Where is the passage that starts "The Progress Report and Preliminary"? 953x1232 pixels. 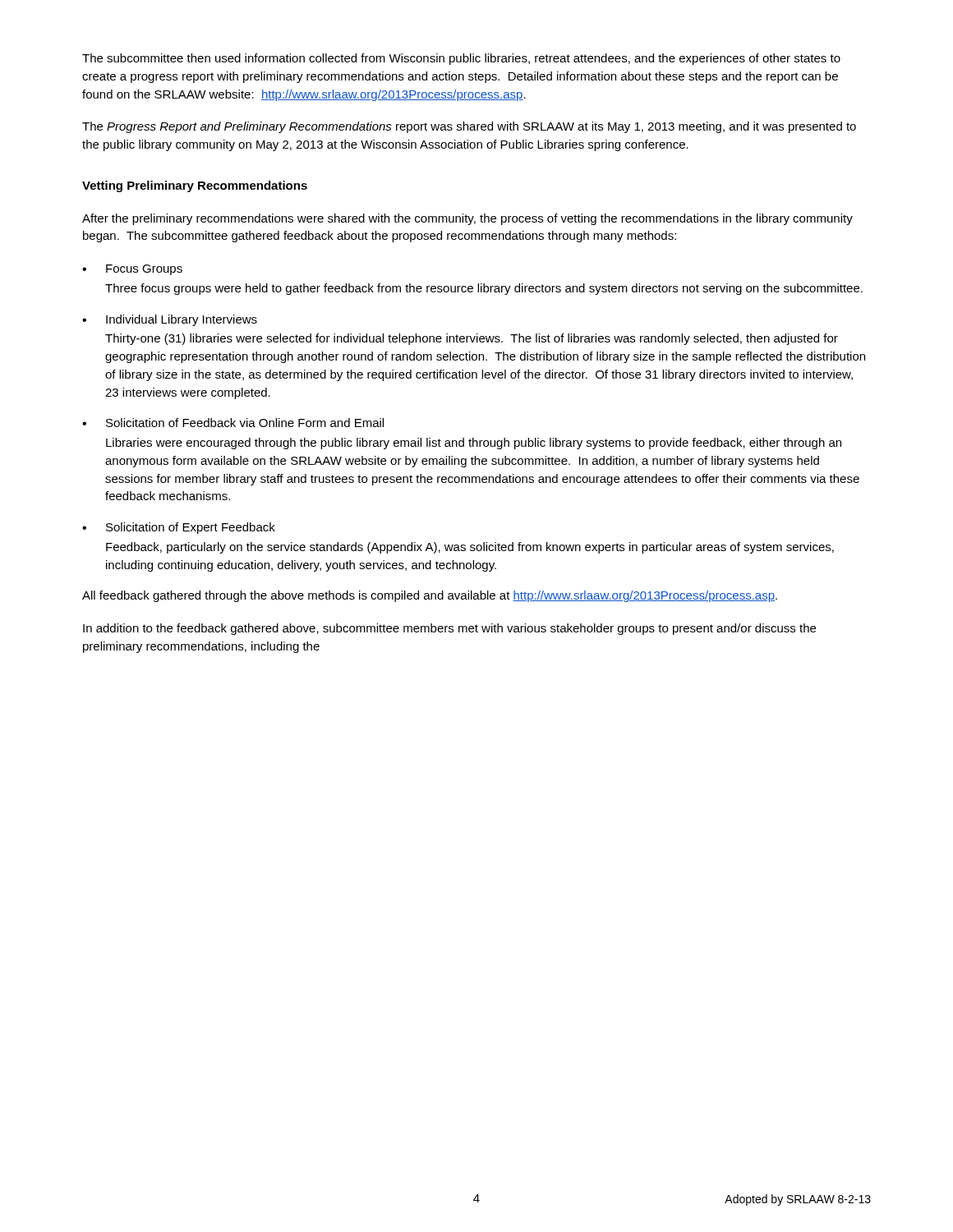(469, 135)
